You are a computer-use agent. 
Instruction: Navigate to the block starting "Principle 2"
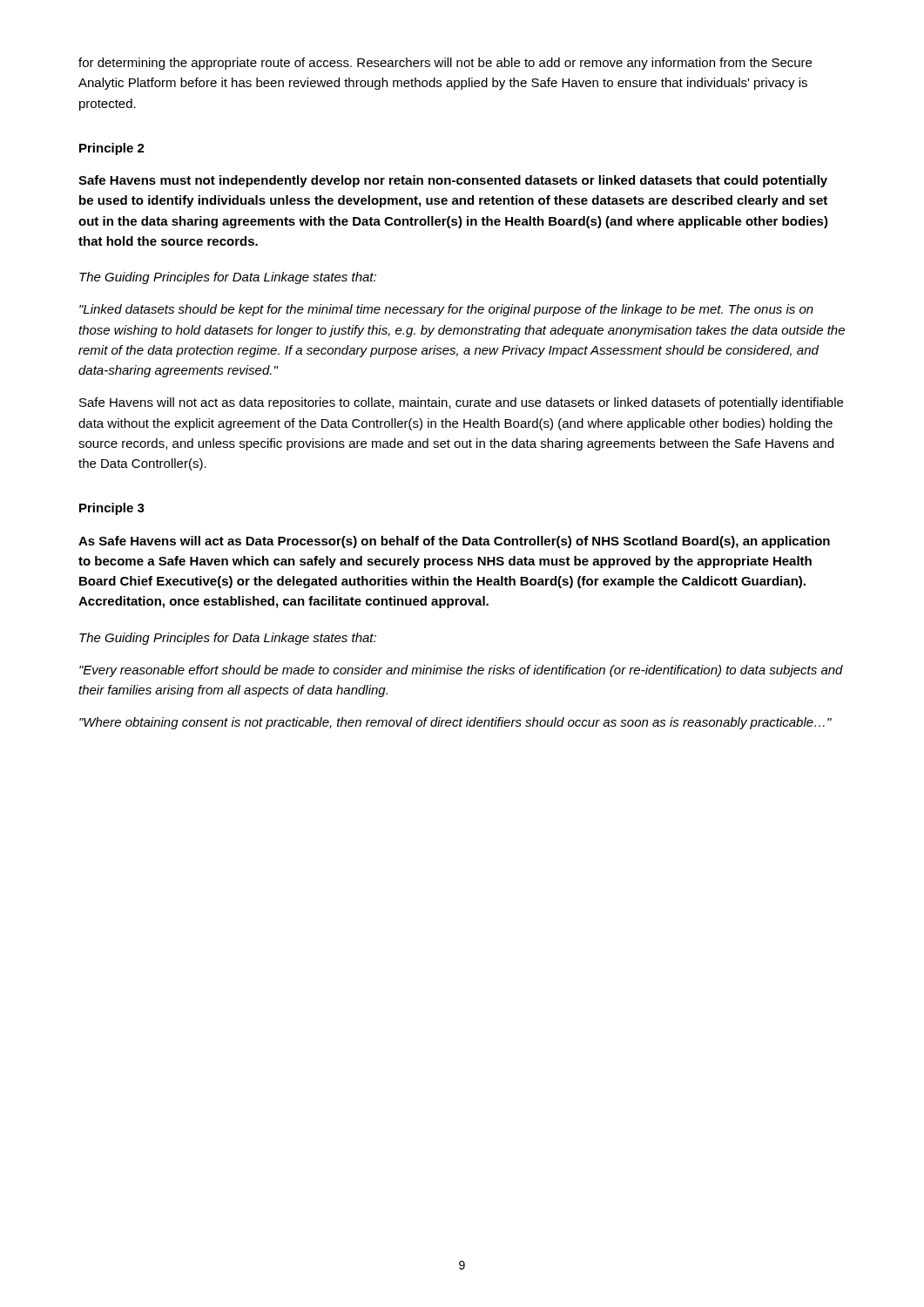111,147
